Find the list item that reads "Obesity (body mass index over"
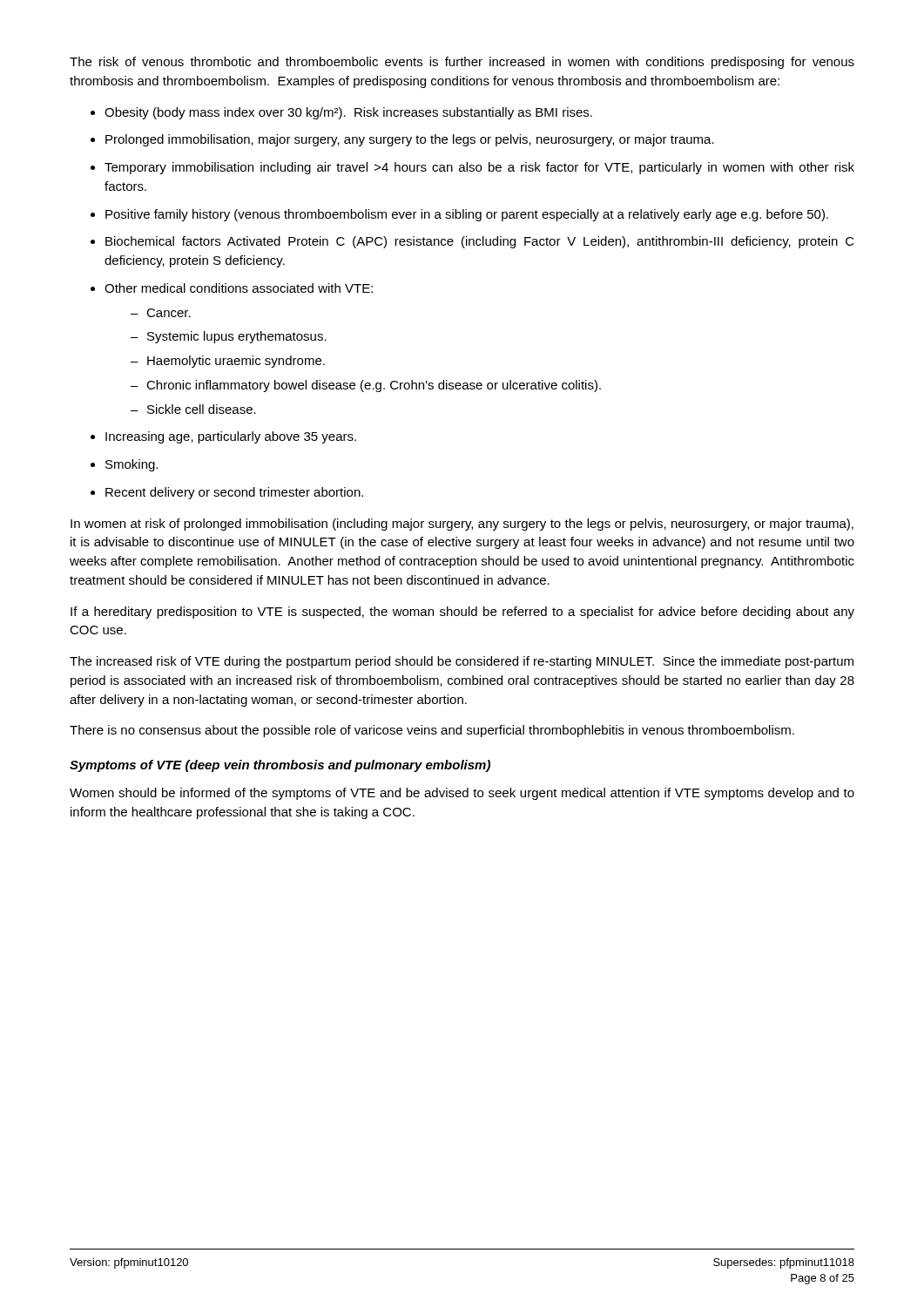This screenshot has width=924, height=1307. [x=479, y=112]
